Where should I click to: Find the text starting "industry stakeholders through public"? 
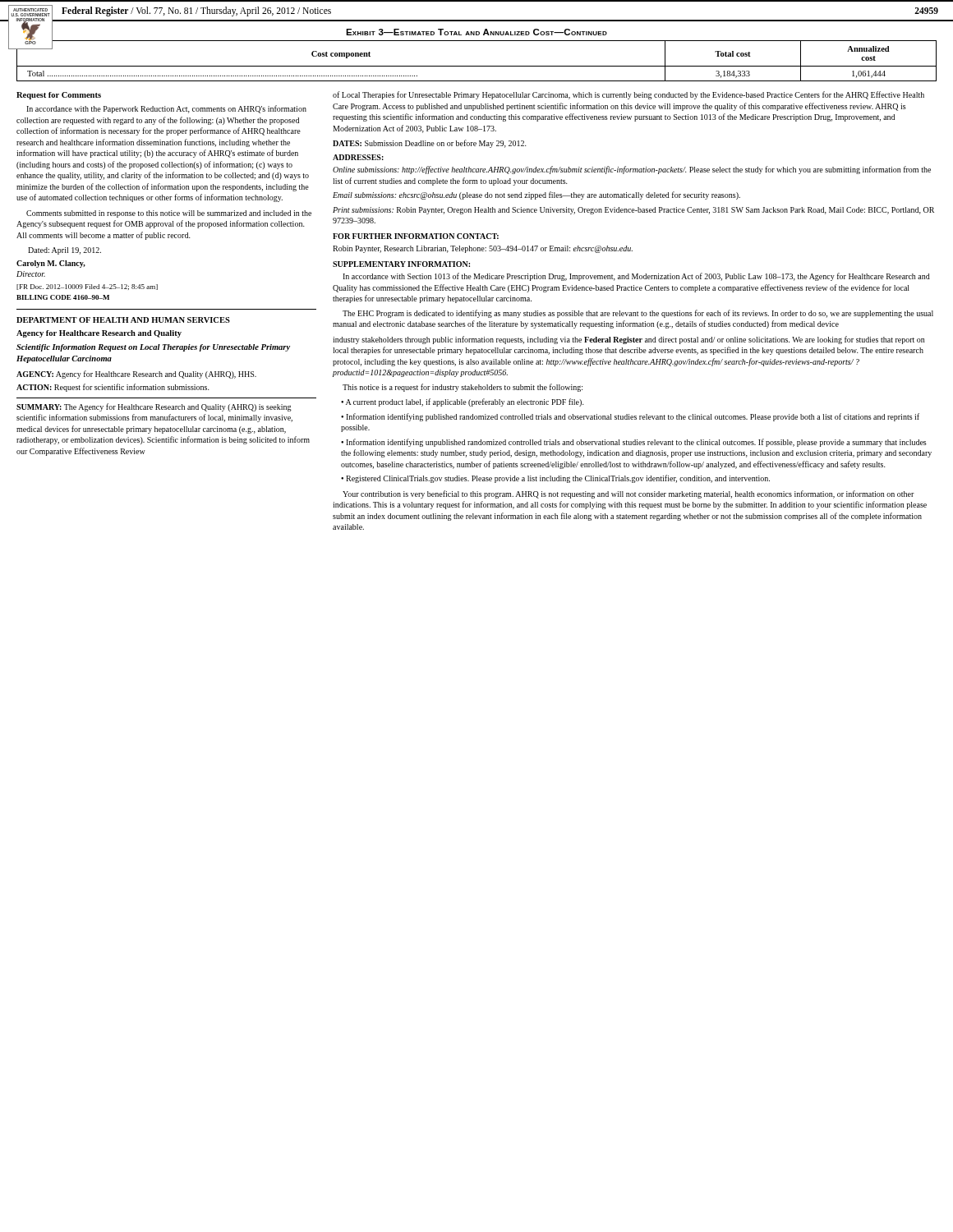[635, 363]
